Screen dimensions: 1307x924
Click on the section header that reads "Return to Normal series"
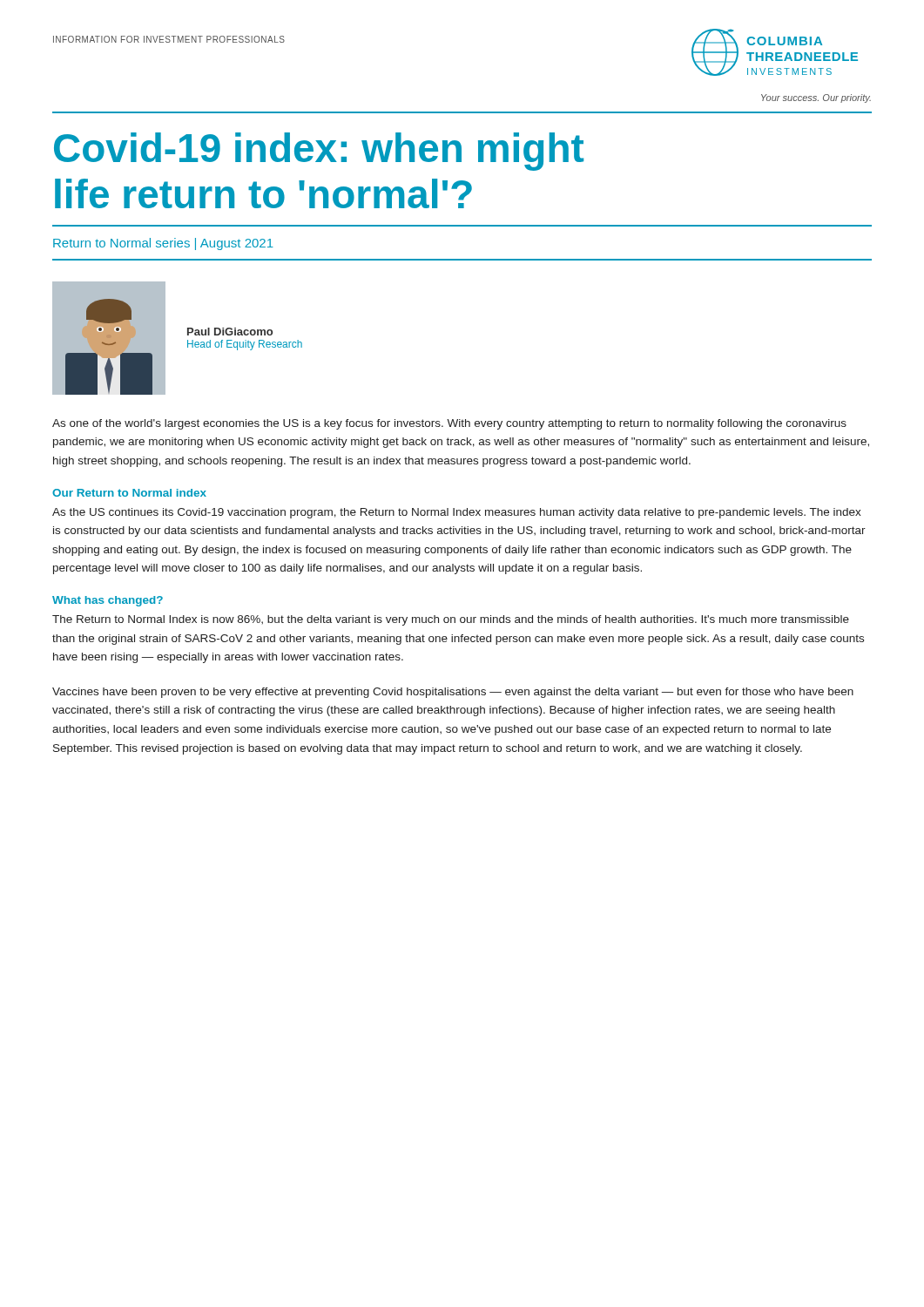[x=163, y=243]
